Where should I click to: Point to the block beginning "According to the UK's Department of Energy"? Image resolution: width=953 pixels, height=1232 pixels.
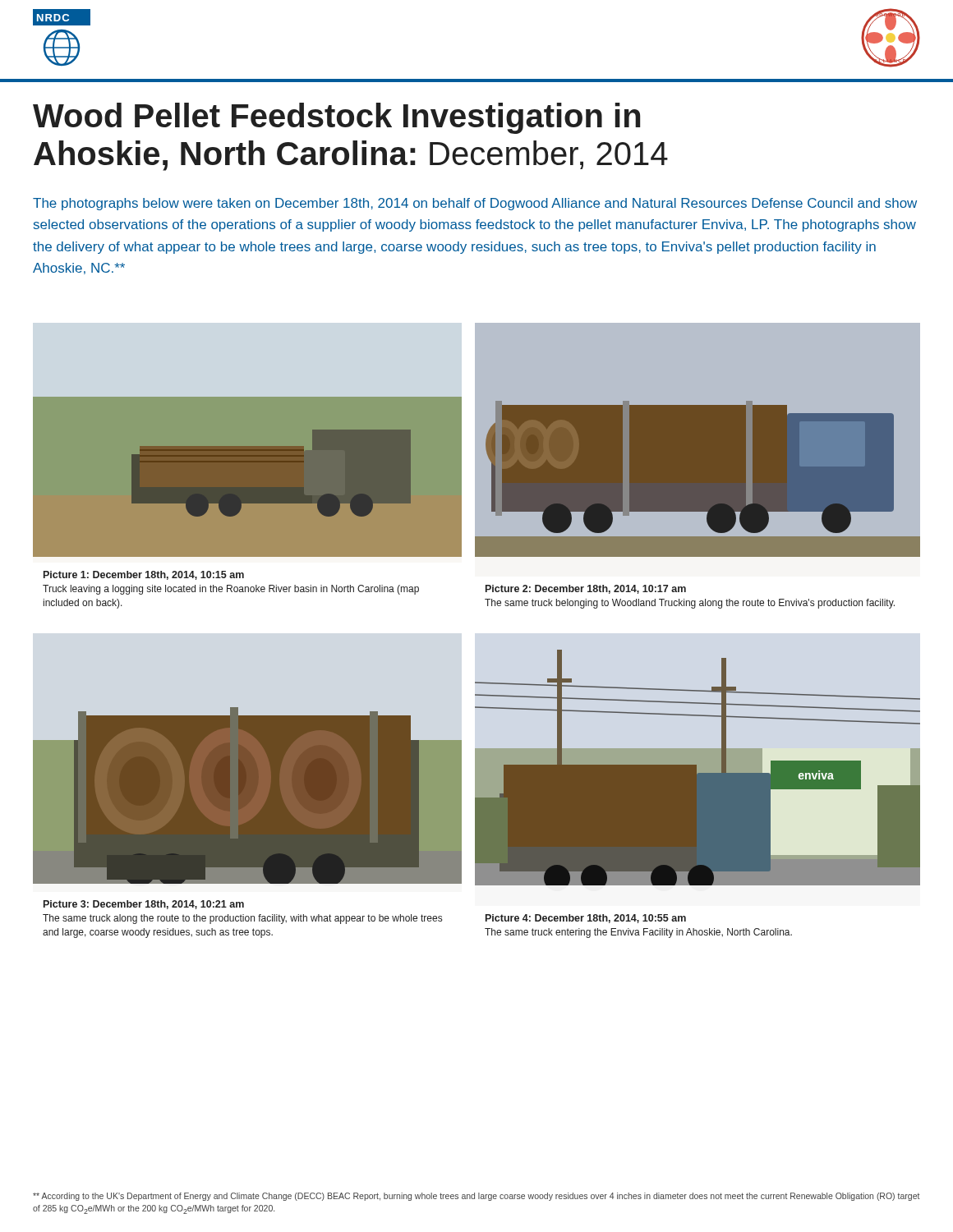pos(476,1204)
